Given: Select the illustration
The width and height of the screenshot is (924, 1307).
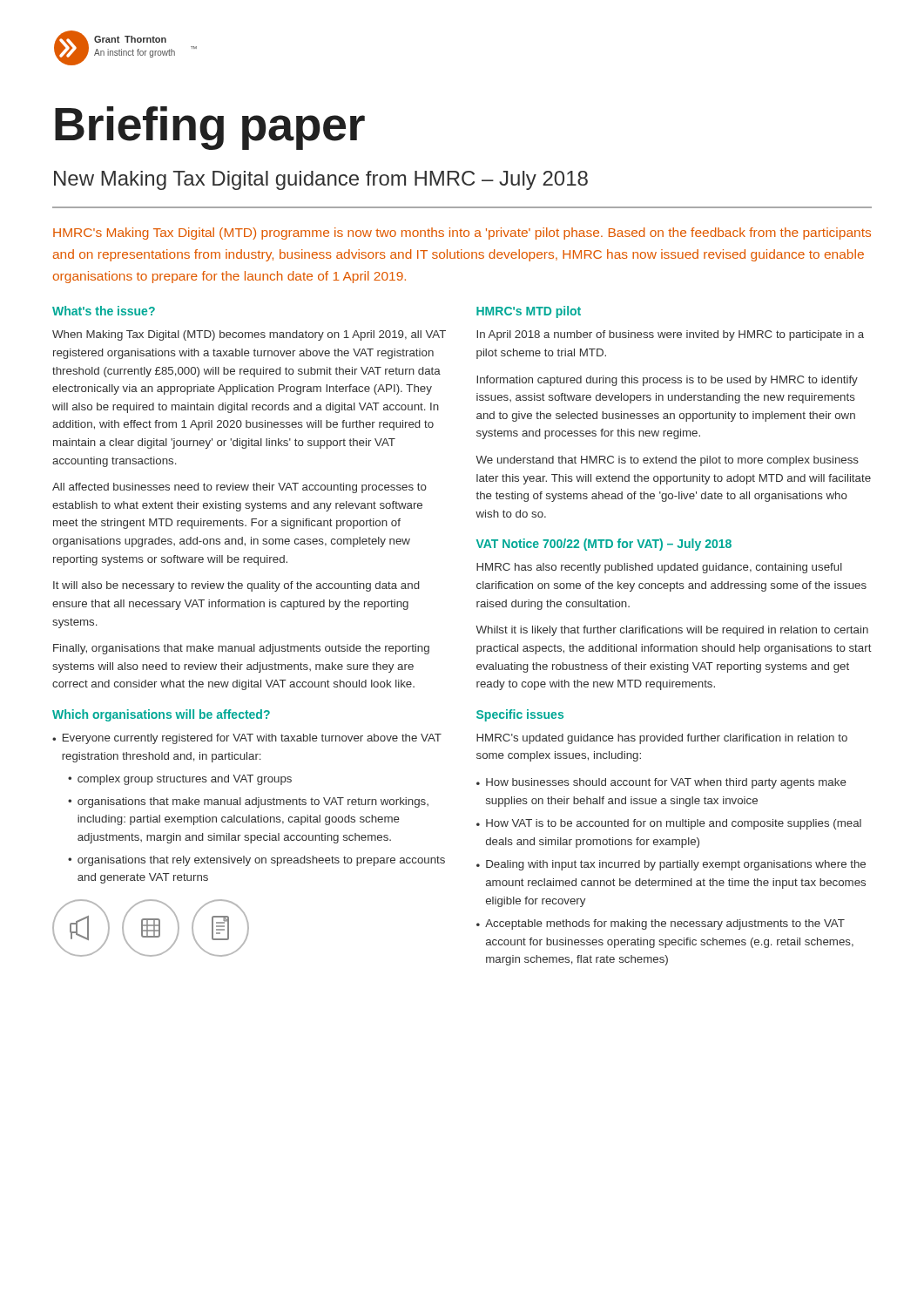Looking at the screenshot, I should [250, 928].
